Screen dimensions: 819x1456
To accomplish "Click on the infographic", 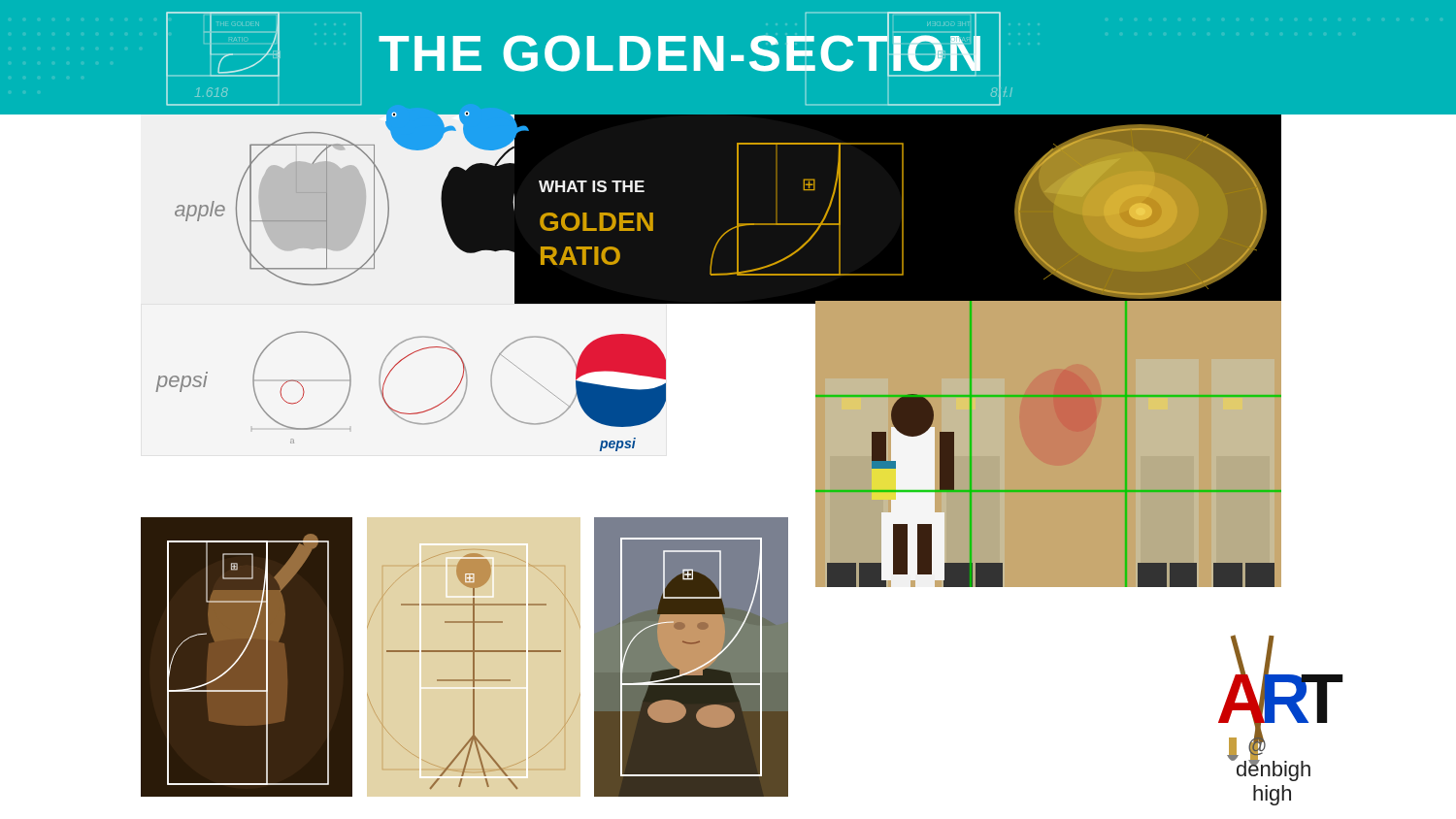I will [x=730, y=209].
